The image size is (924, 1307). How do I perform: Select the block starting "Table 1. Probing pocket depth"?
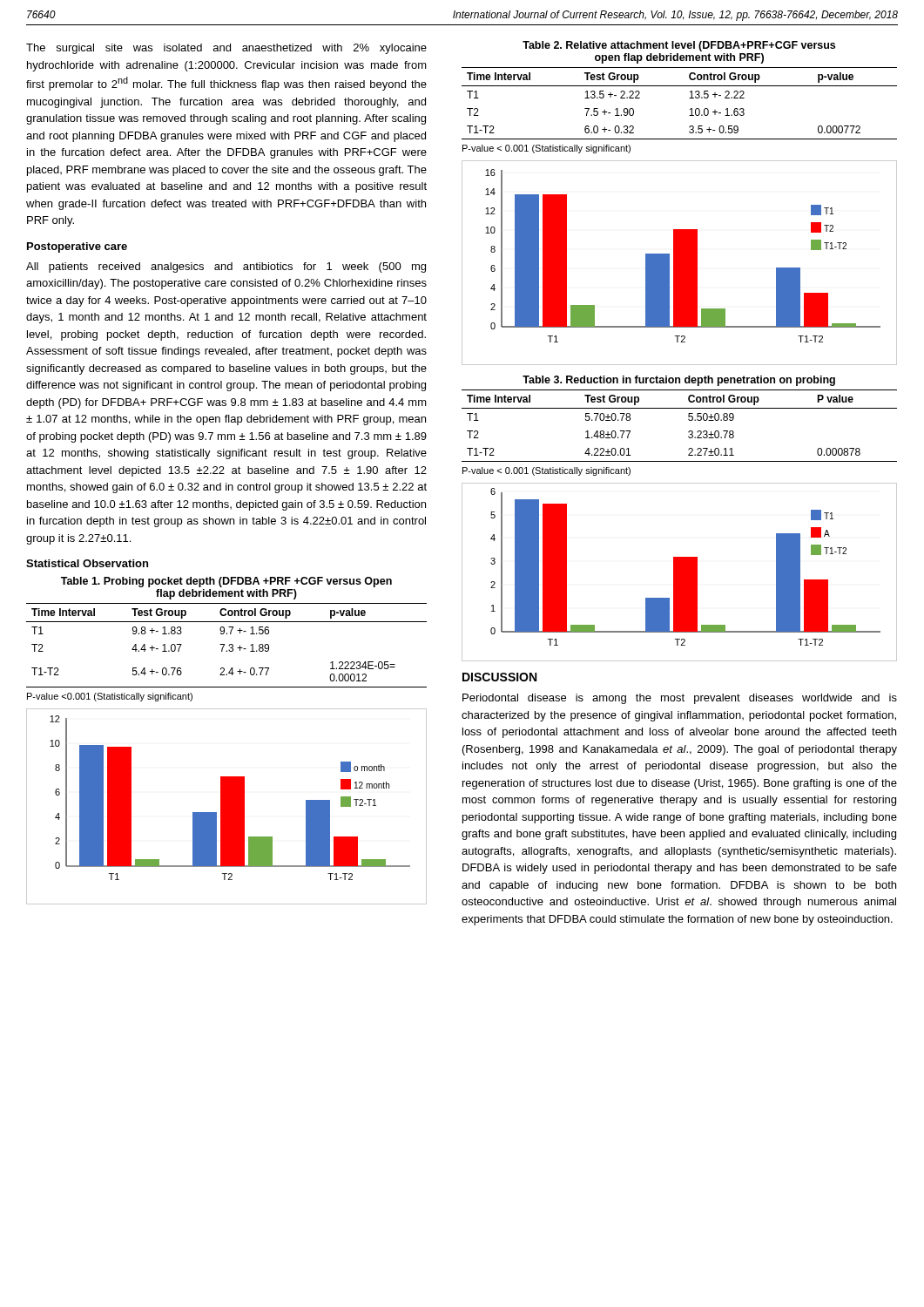click(x=226, y=588)
